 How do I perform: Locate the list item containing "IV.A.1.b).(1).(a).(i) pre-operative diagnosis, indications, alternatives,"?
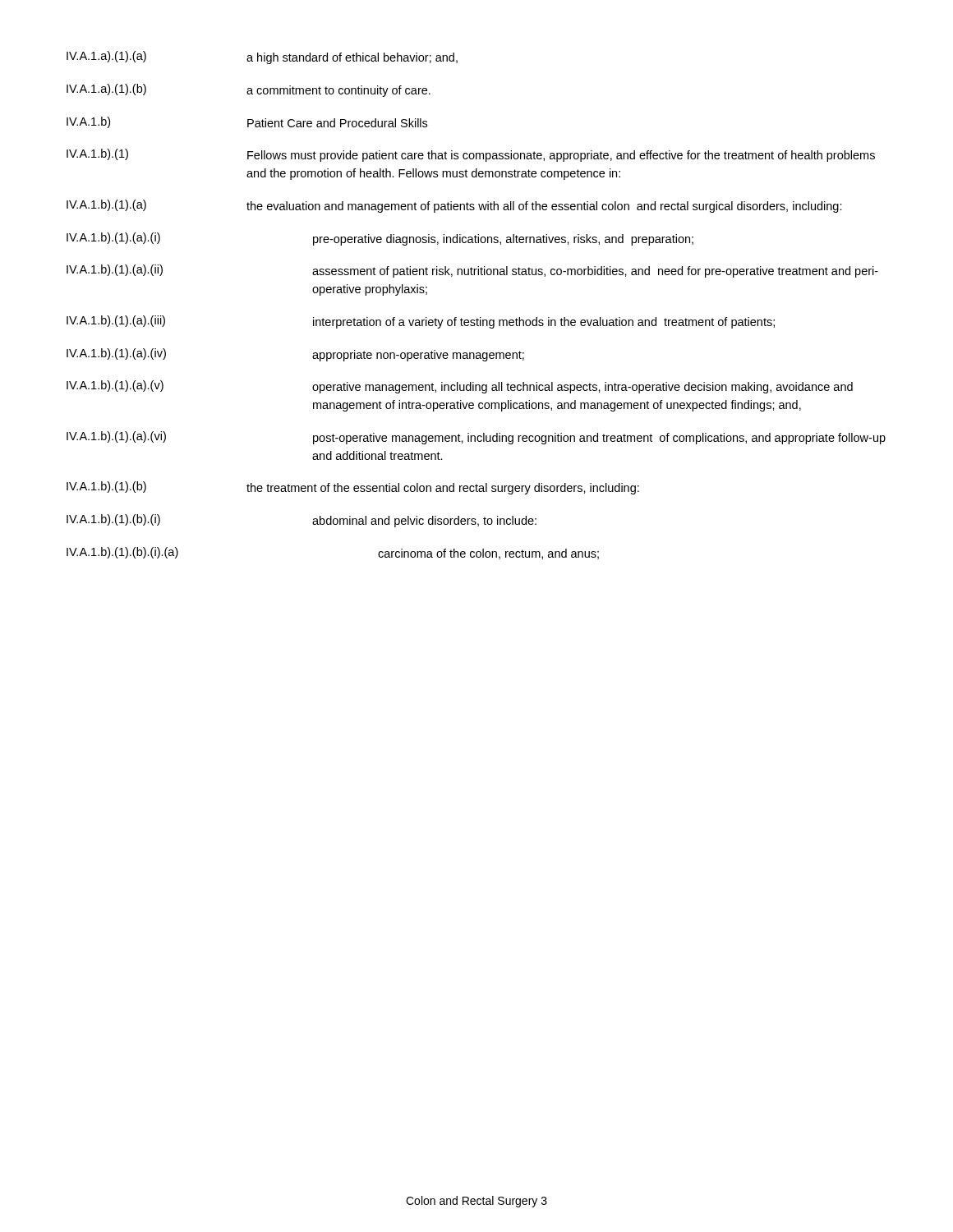[476, 239]
